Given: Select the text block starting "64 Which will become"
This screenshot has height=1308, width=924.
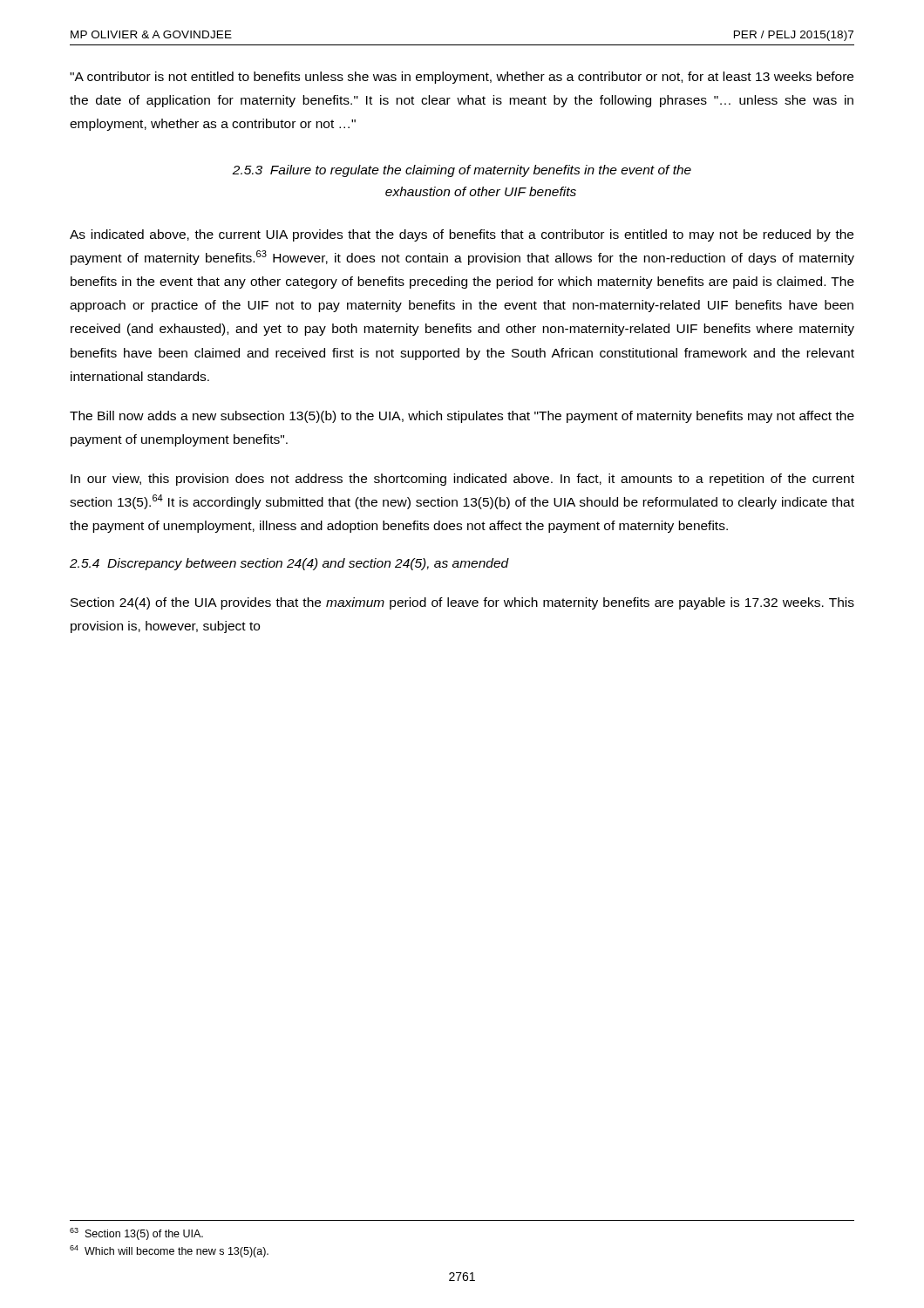Looking at the screenshot, I should (x=170, y=1250).
